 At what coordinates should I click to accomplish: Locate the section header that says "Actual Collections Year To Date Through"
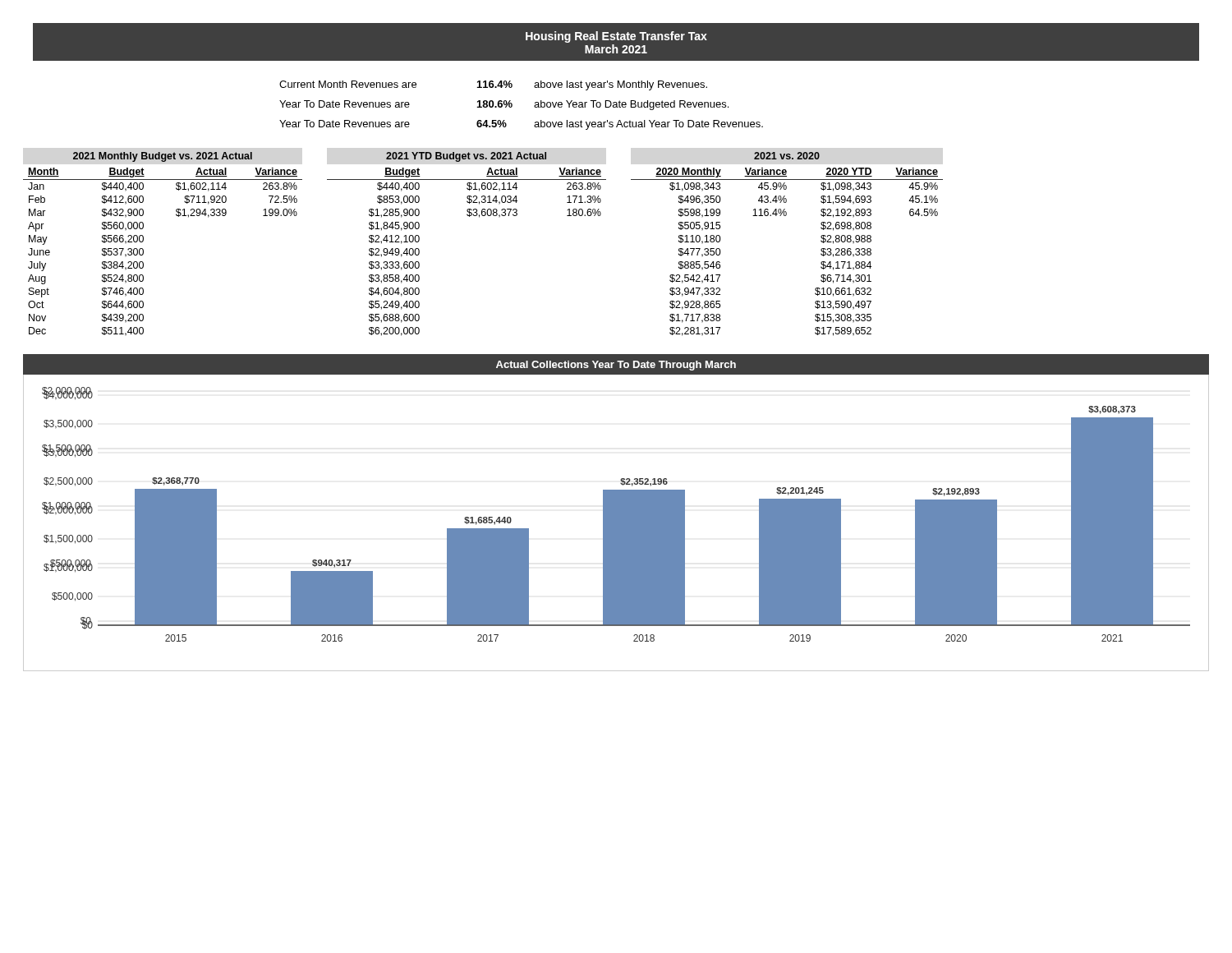click(616, 365)
